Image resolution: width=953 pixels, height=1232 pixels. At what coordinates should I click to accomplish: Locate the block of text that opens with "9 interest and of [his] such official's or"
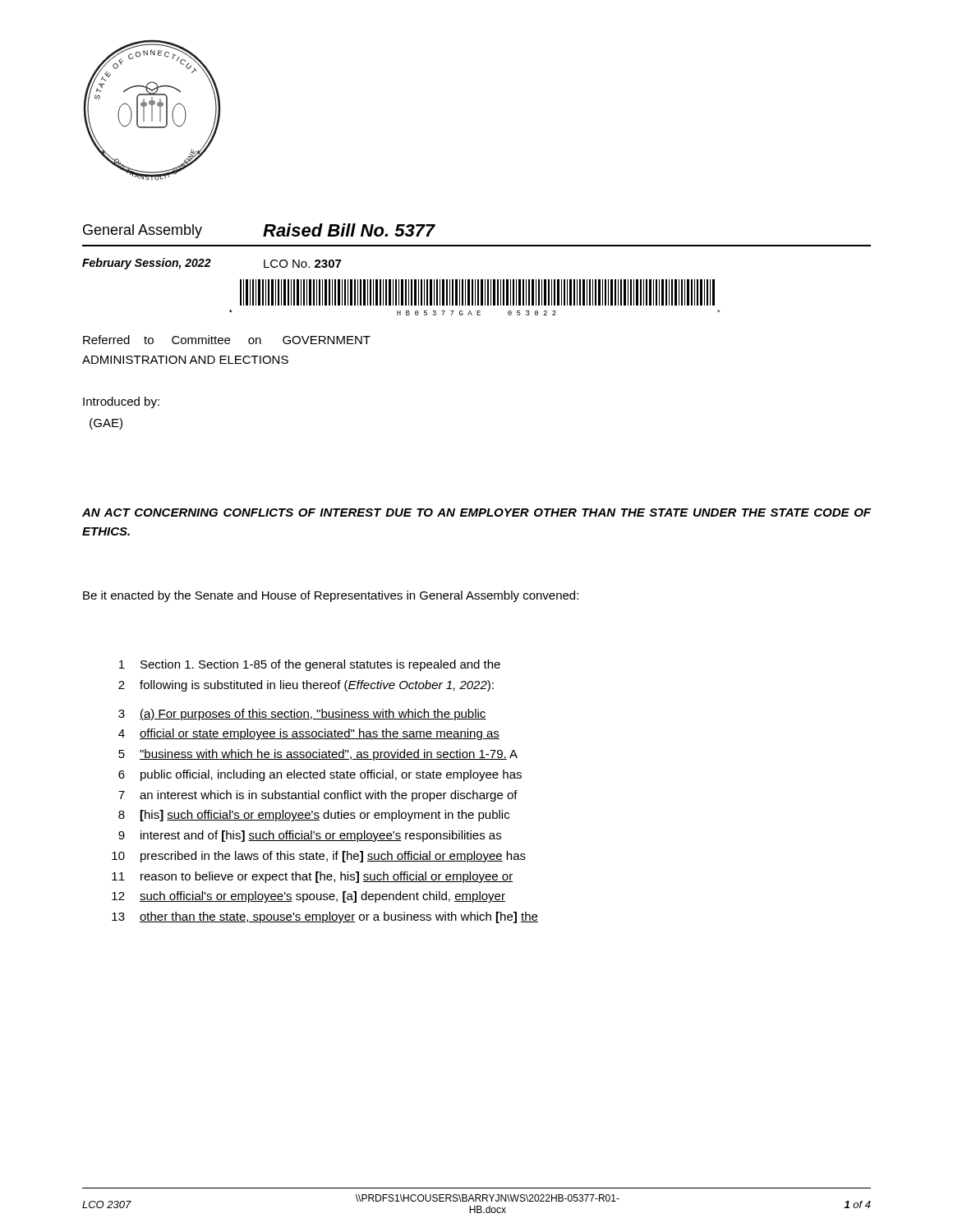(x=476, y=836)
